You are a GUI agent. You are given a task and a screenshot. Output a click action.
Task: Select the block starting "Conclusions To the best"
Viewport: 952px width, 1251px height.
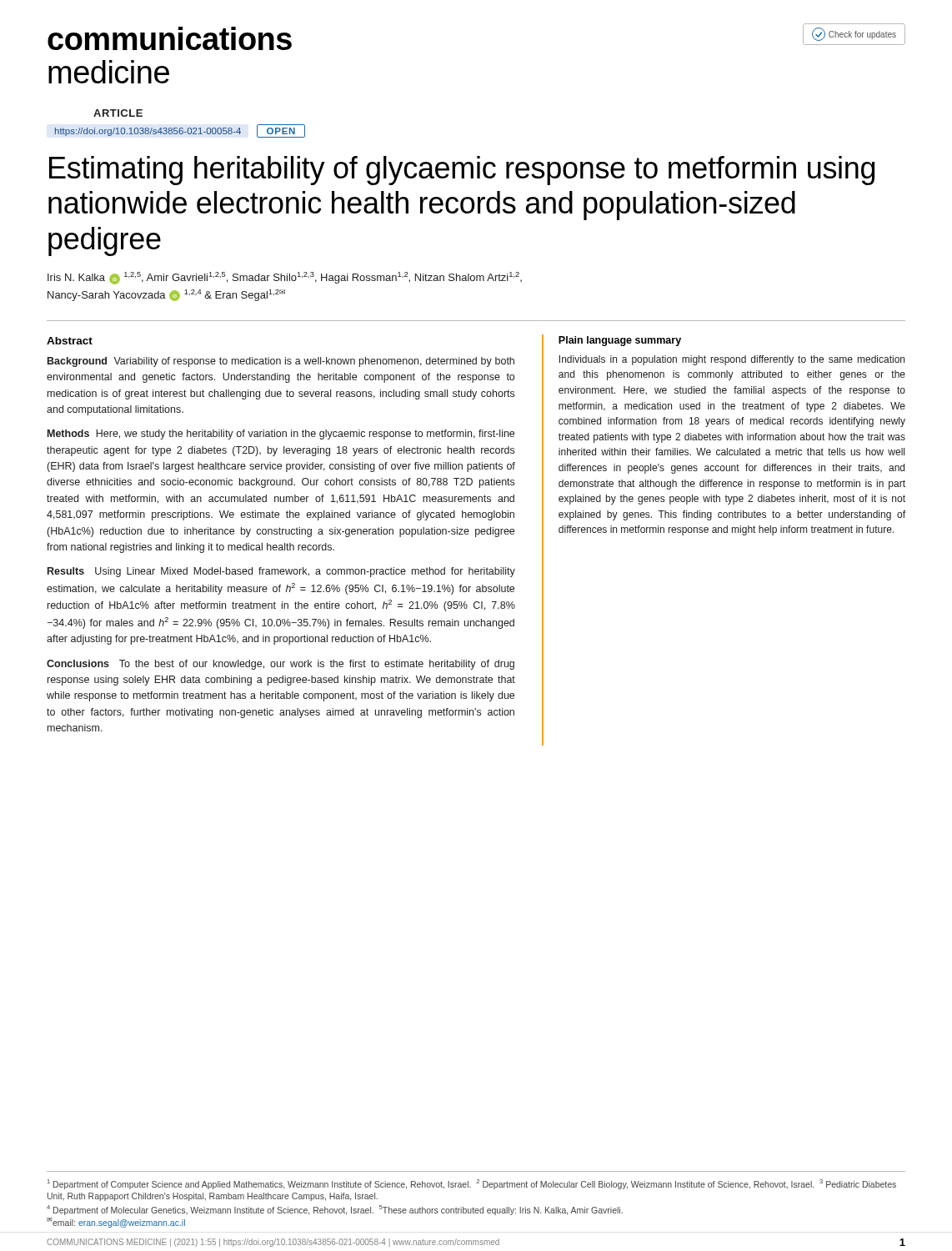tap(281, 696)
